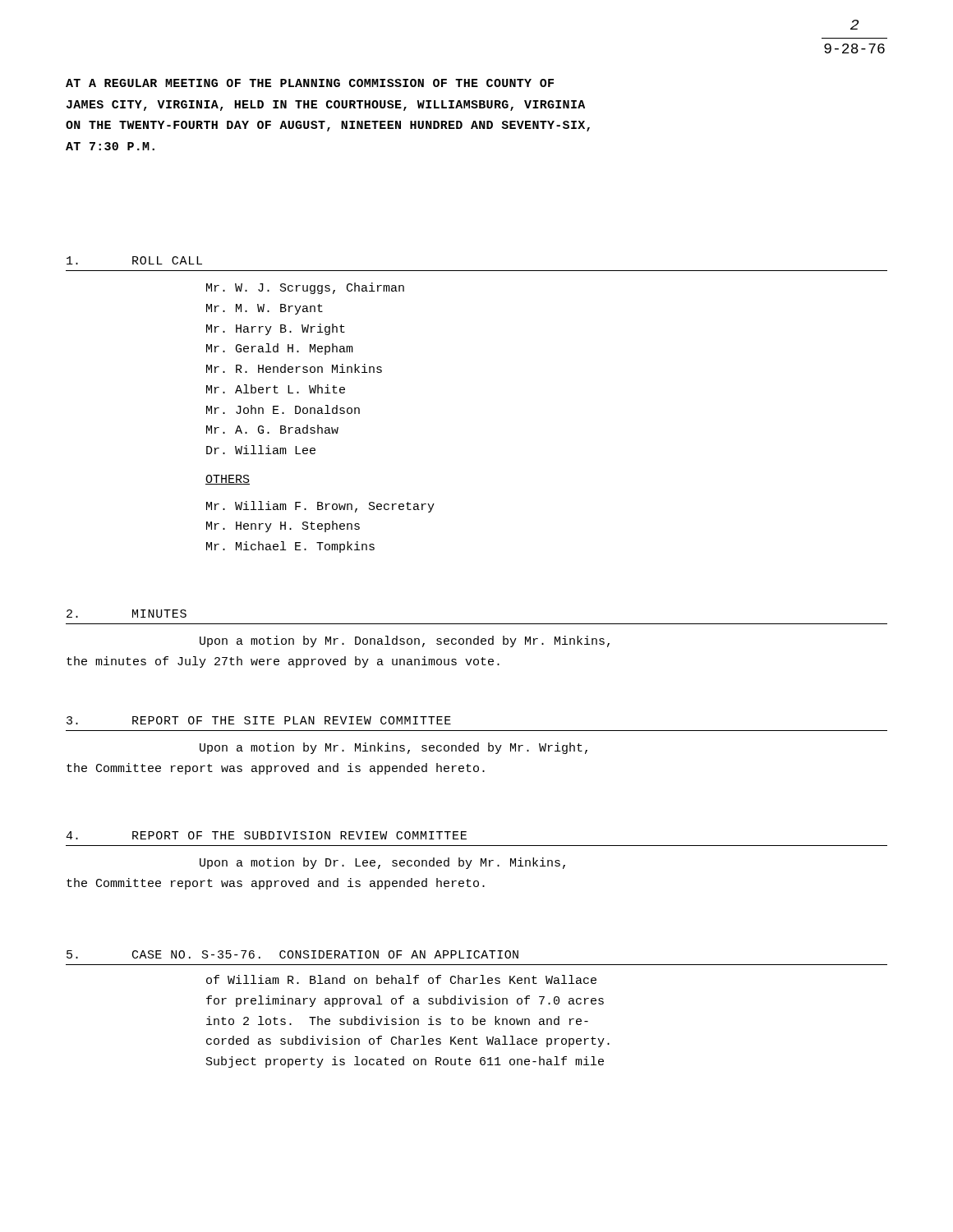The image size is (953, 1232).
Task: Click the section header that begins "3. REPORT OF THE SITE PLAN REVIEW"
Action: point(476,722)
